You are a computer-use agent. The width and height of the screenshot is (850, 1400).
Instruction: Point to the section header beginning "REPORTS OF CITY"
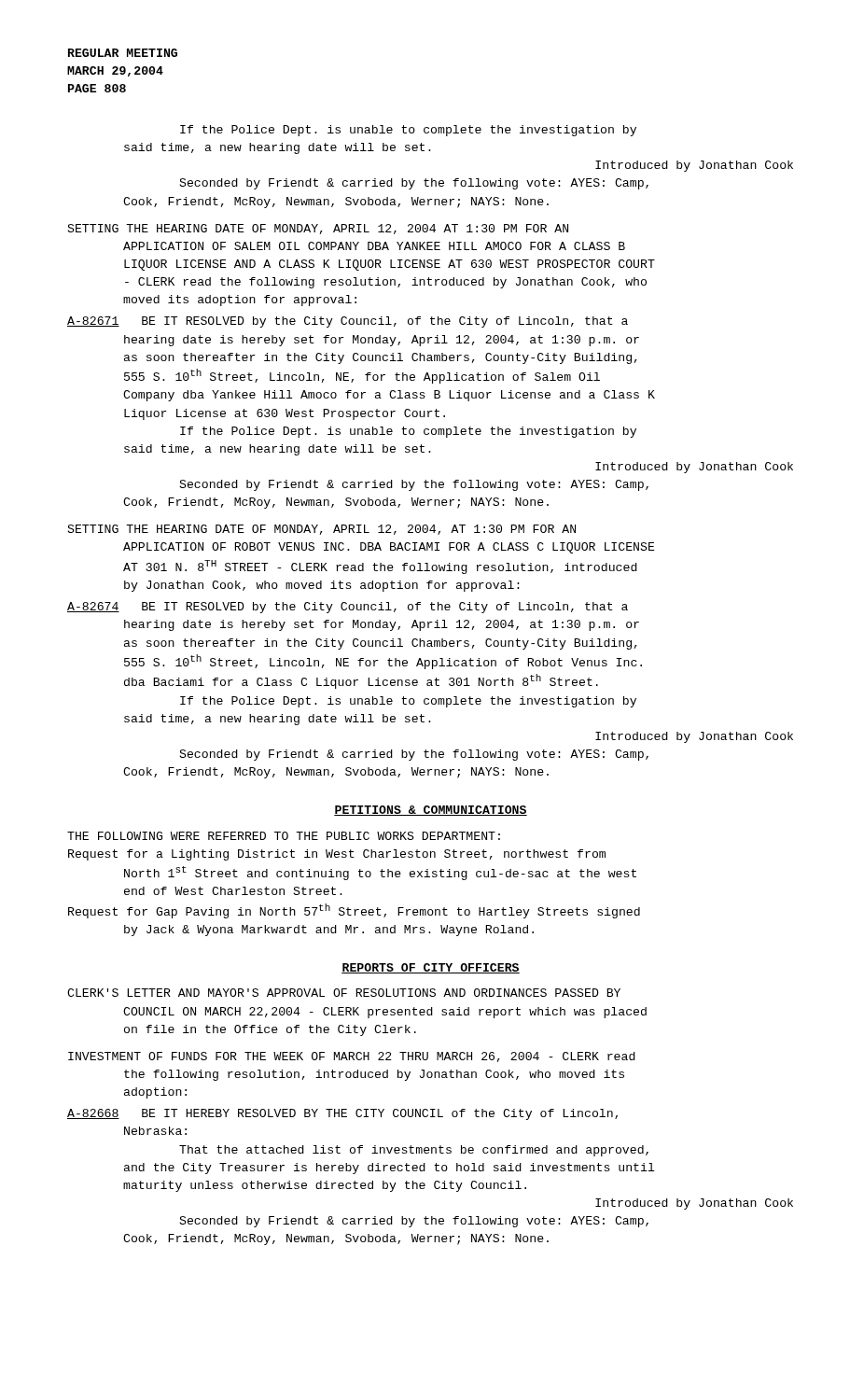tap(431, 969)
